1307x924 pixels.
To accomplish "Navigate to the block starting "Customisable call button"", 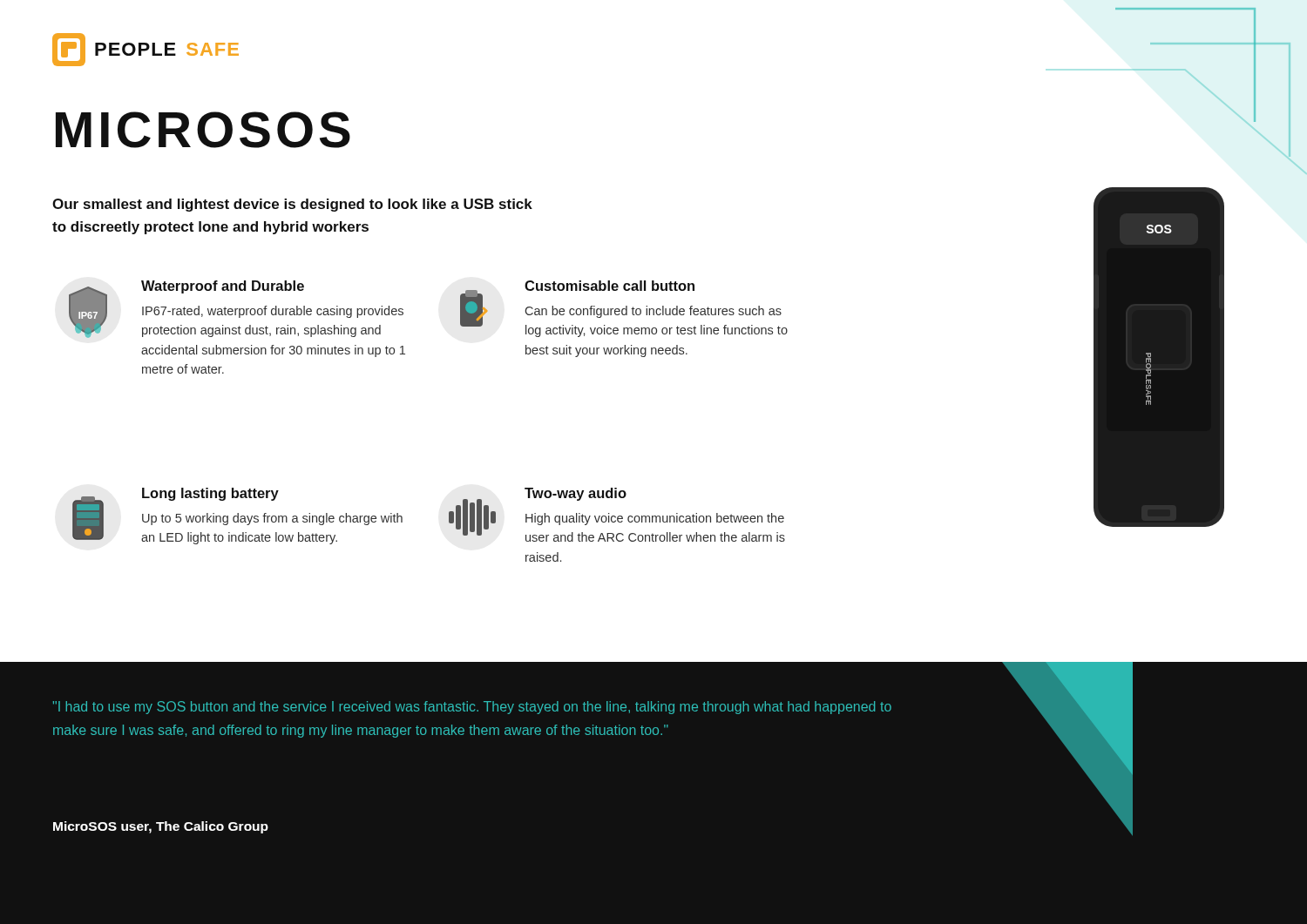I will (610, 286).
